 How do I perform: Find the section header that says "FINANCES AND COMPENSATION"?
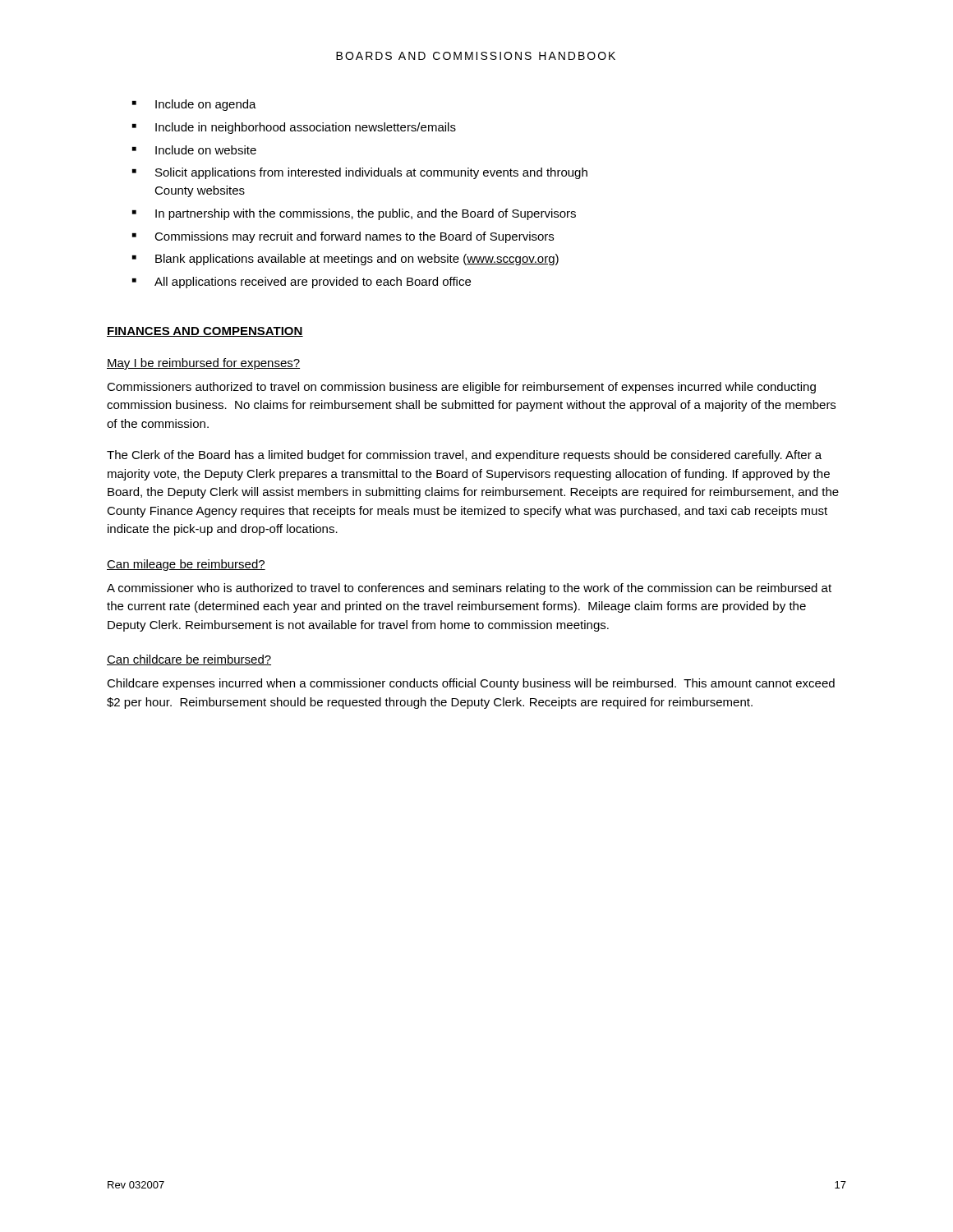205,330
